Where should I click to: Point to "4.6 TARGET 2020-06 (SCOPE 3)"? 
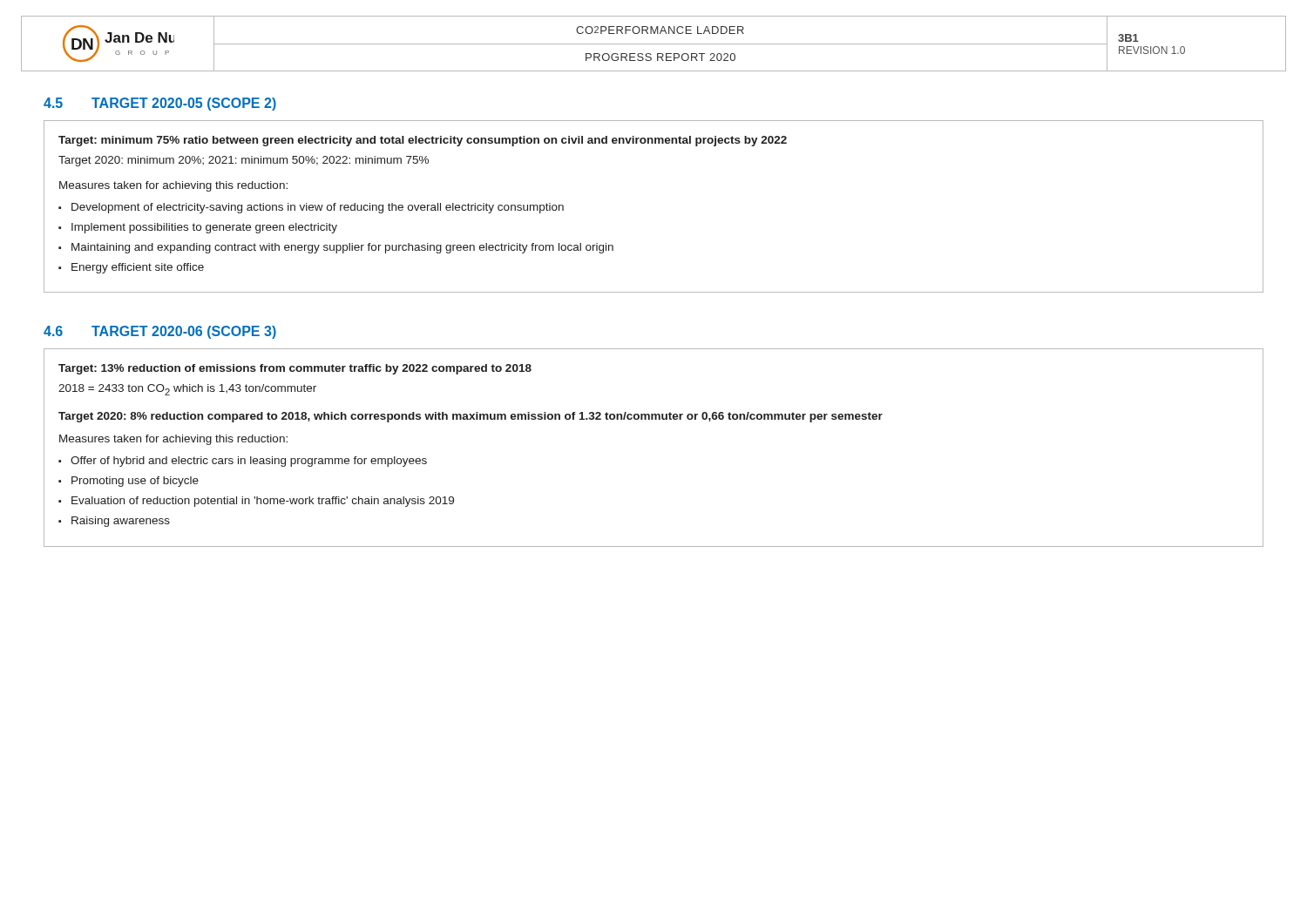(160, 332)
